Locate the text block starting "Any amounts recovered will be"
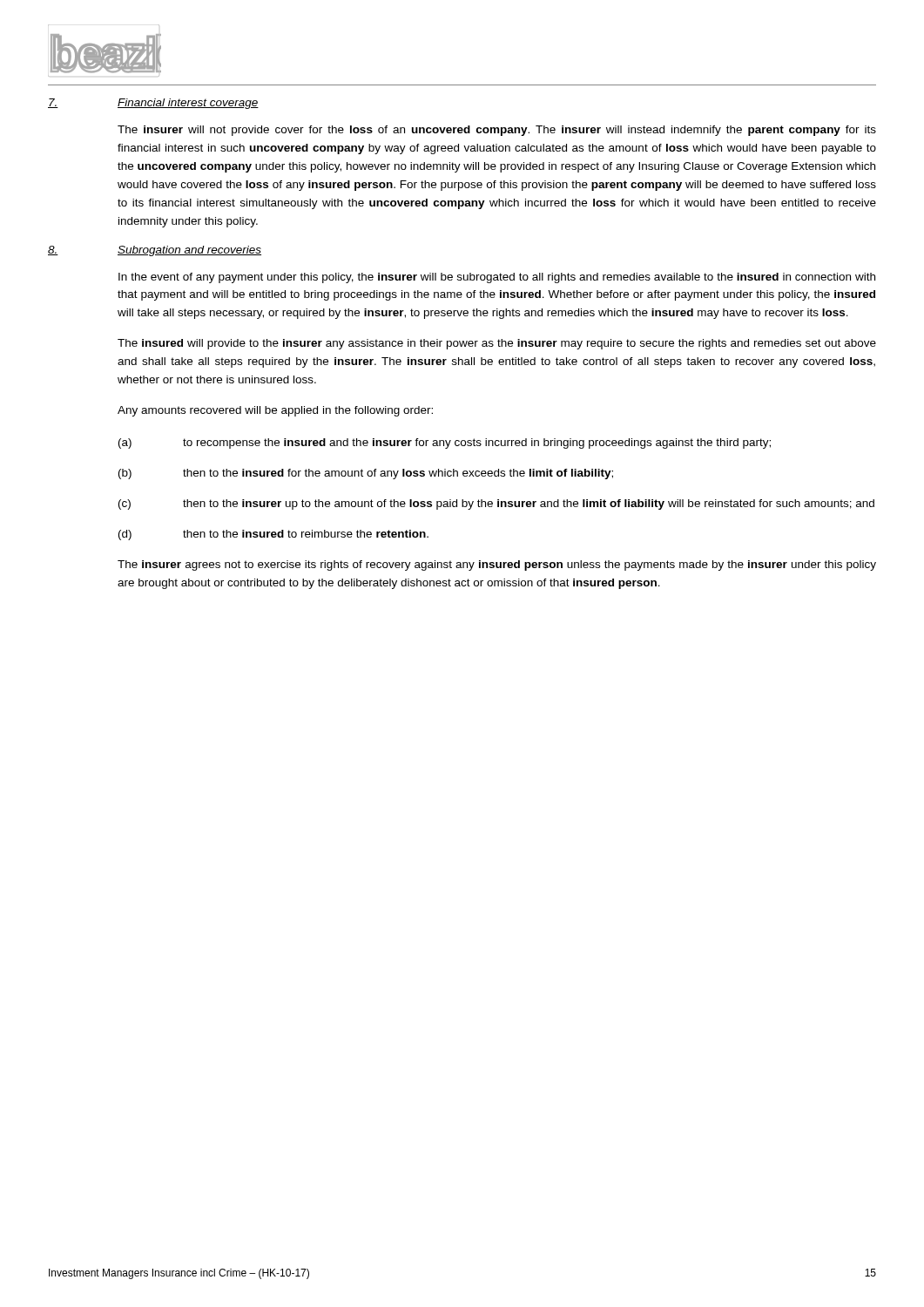This screenshot has height=1307, width=924. pyautogui.click(x=276, y=410)
